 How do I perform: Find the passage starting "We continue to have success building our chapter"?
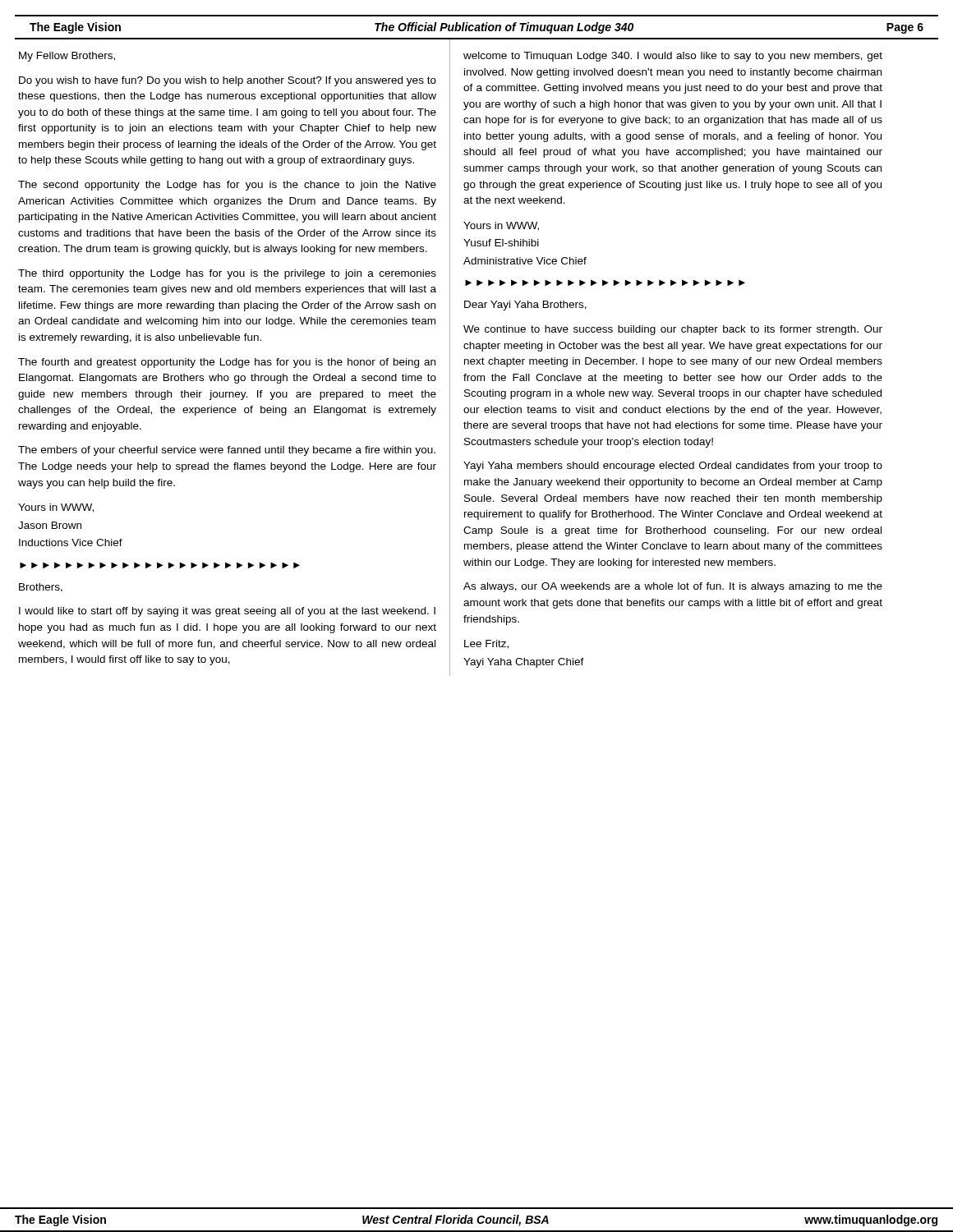tap(673, 385)
